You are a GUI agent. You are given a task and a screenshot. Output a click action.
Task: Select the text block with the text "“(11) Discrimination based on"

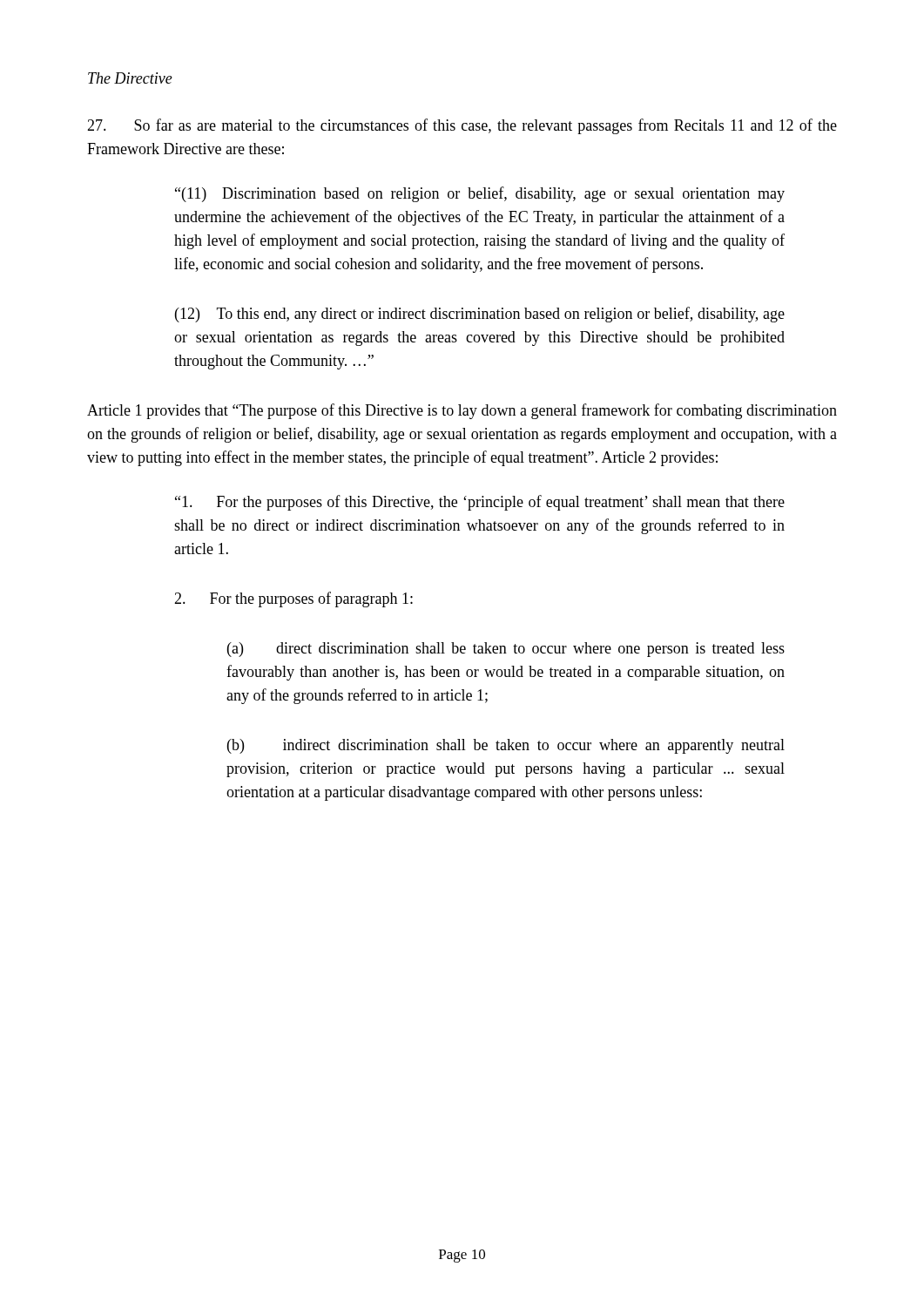pyautogui.click(x=479, y=229)
